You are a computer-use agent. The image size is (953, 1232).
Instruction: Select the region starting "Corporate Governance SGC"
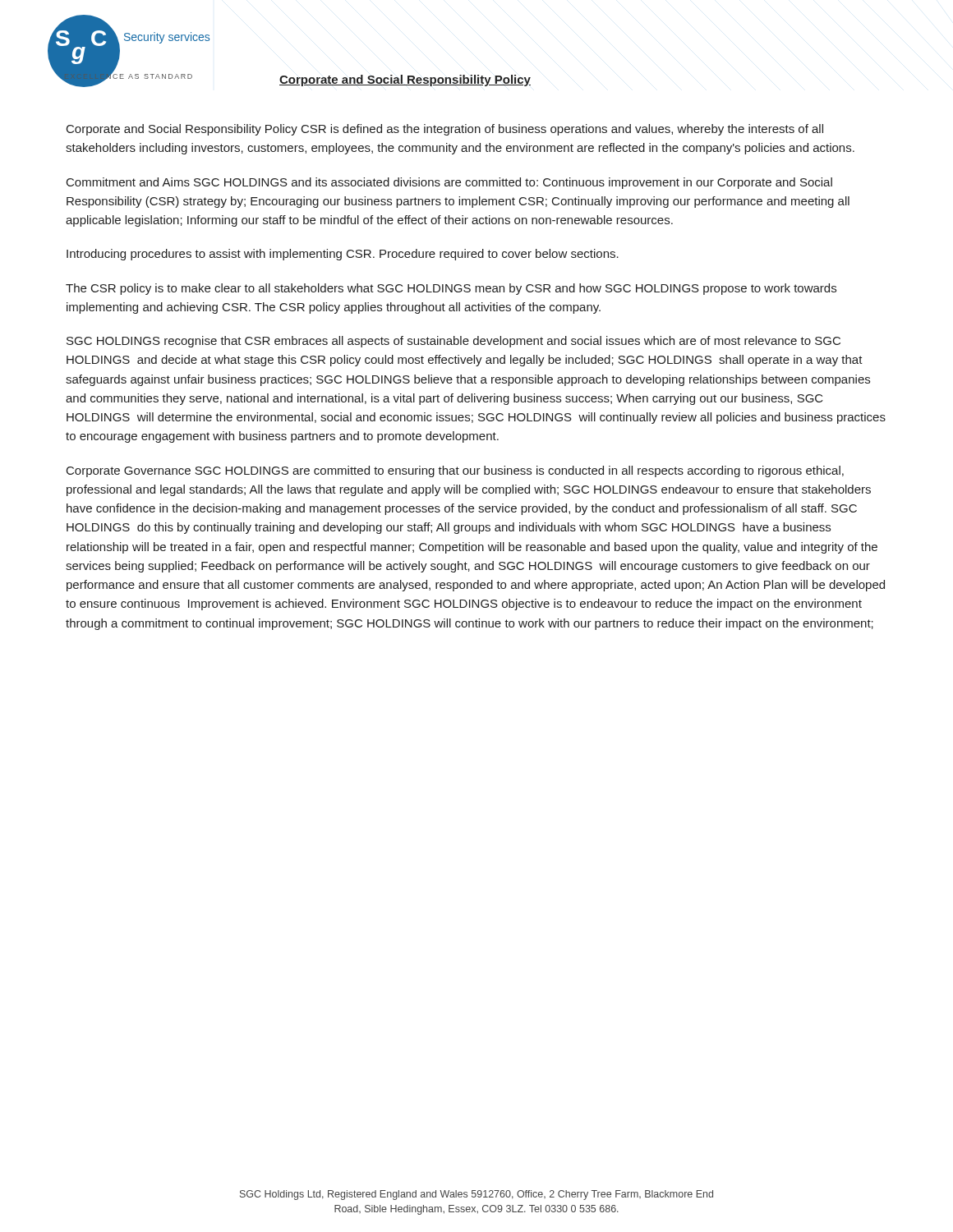pos(476,546)
